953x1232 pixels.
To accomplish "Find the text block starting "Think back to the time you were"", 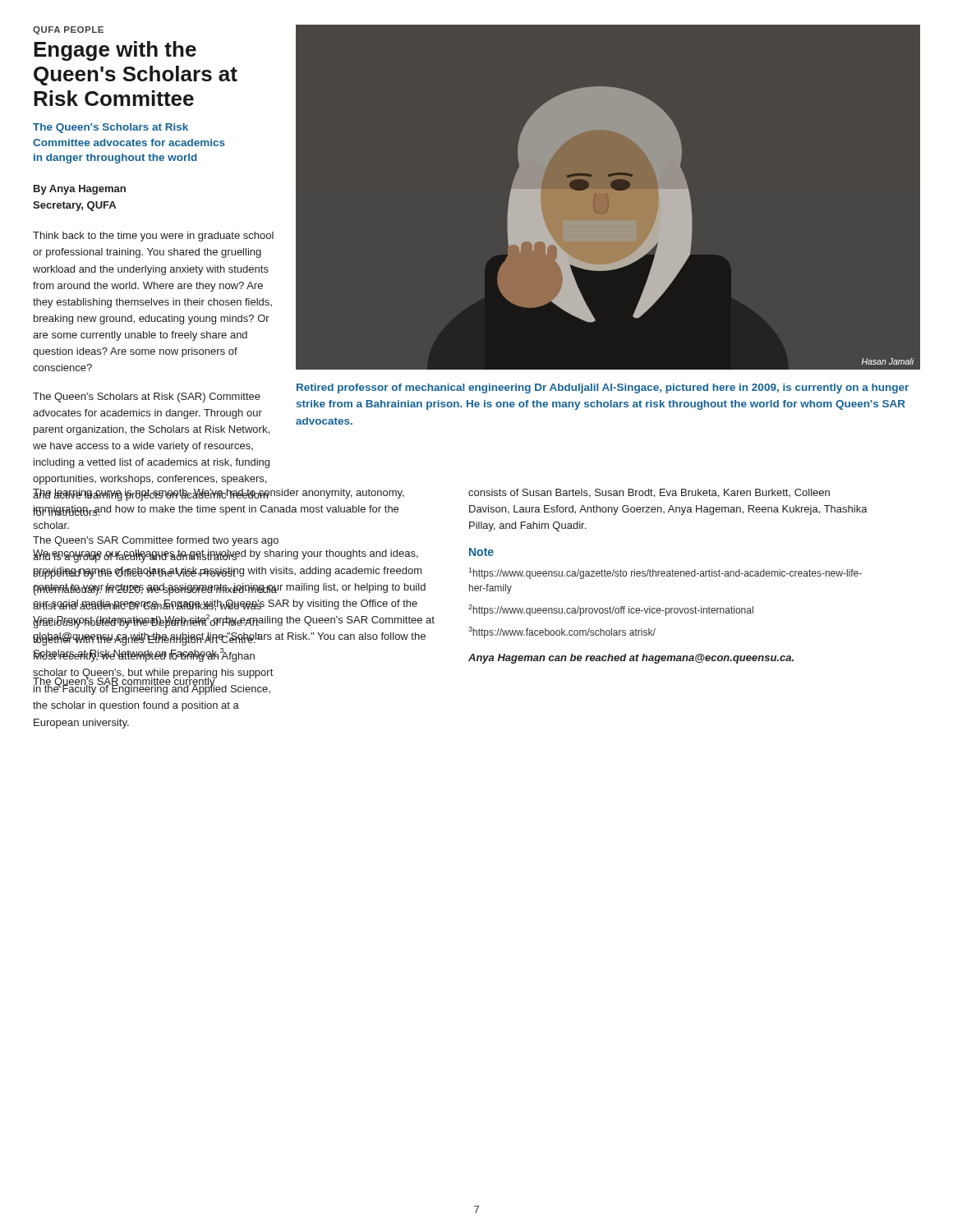I will pyautogui.click(x=153, y=302).
